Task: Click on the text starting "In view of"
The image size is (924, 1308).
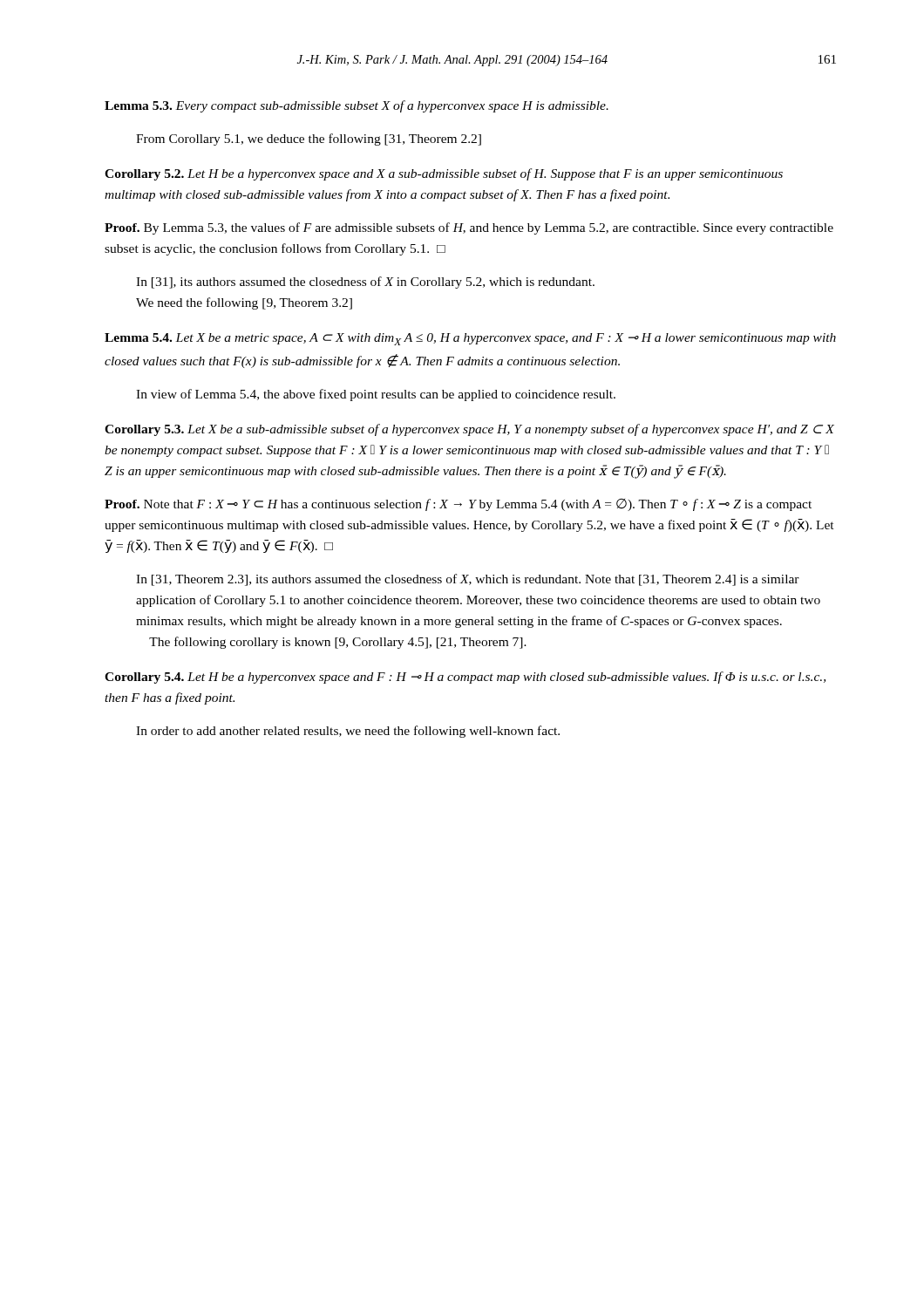Action: [x=376, y=394]
